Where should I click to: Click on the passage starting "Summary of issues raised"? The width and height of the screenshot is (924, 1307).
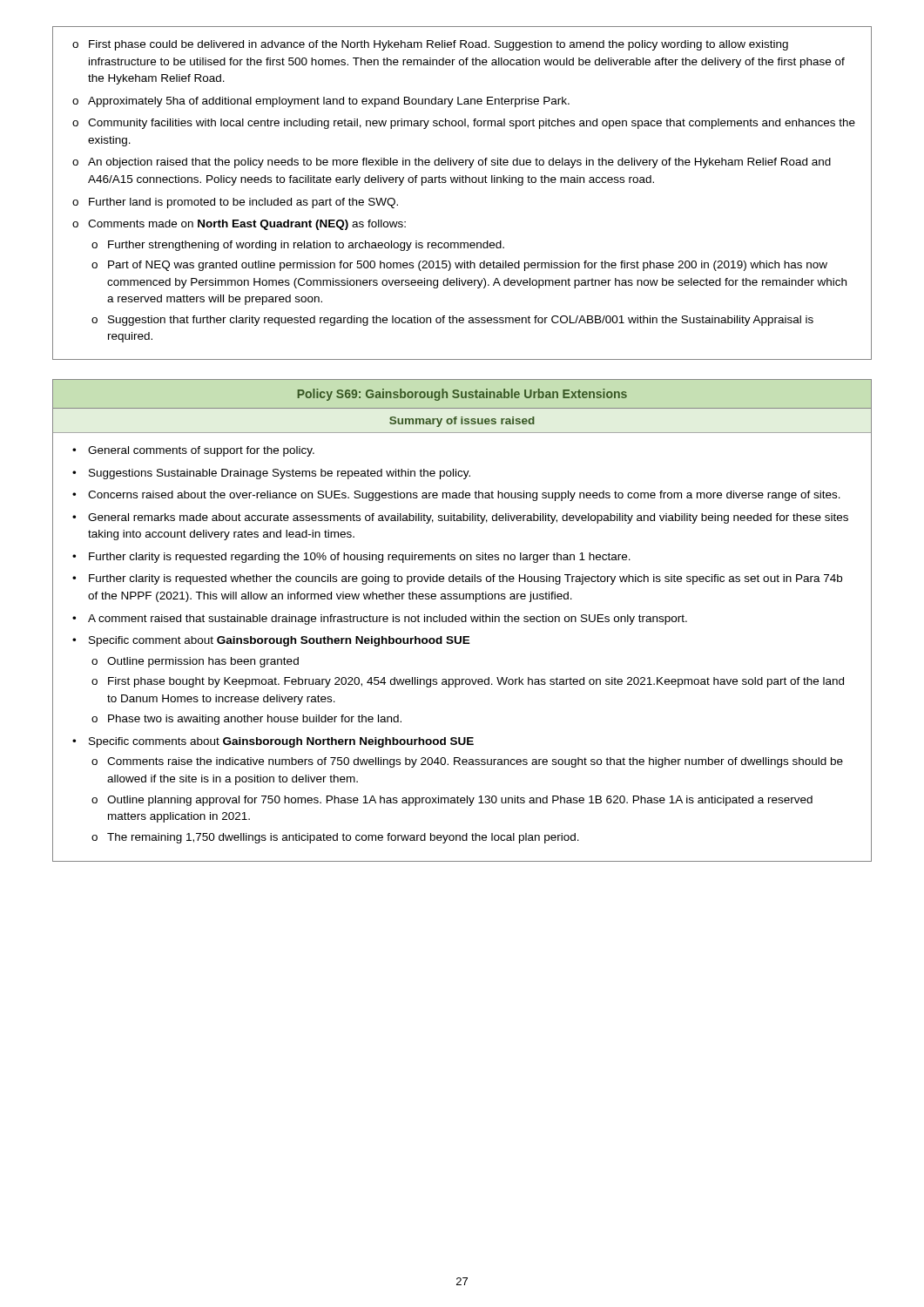click(x=462, y=420)
